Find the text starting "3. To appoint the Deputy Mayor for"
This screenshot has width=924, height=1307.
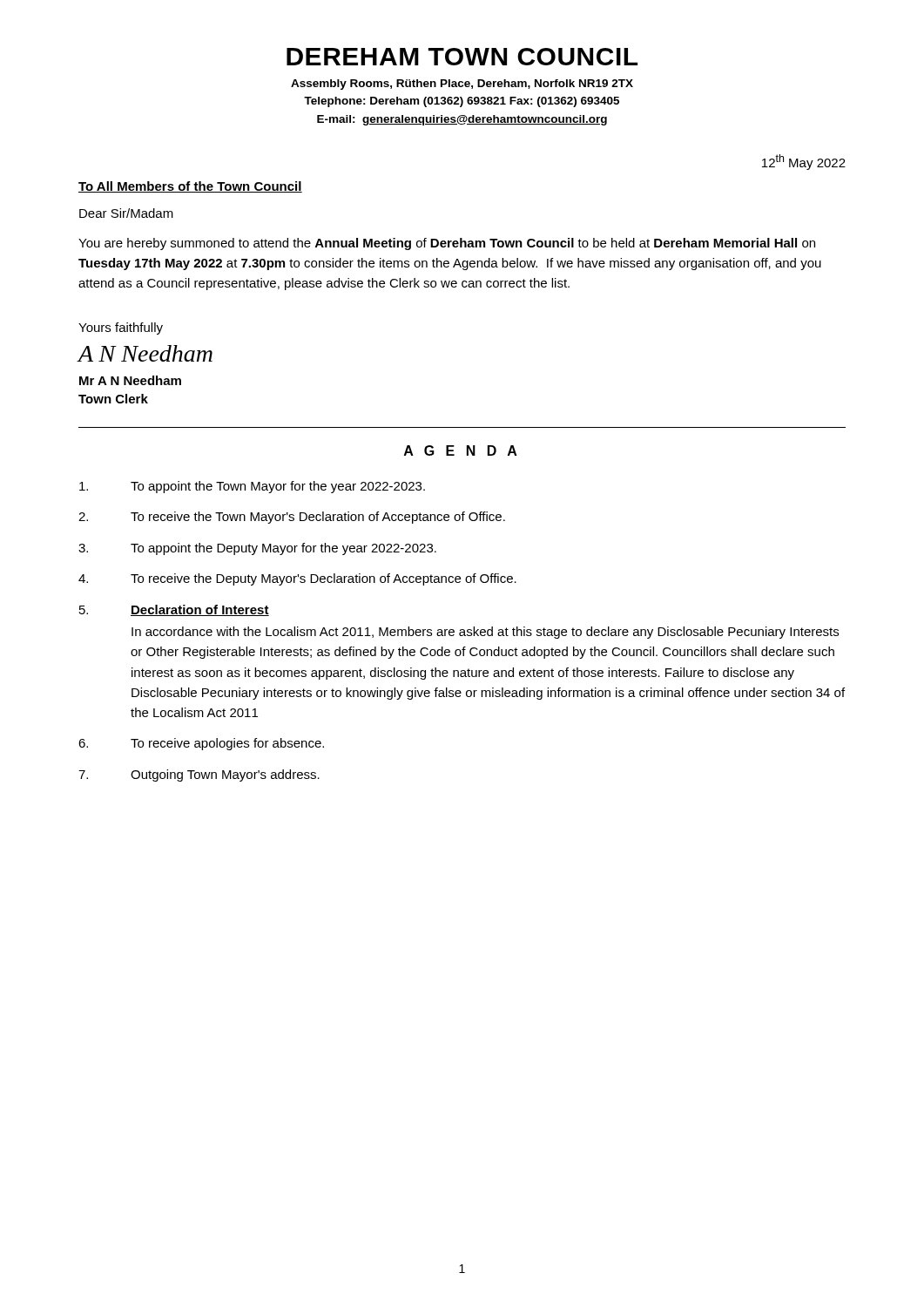pyautogui.click(x=257, y=549)
